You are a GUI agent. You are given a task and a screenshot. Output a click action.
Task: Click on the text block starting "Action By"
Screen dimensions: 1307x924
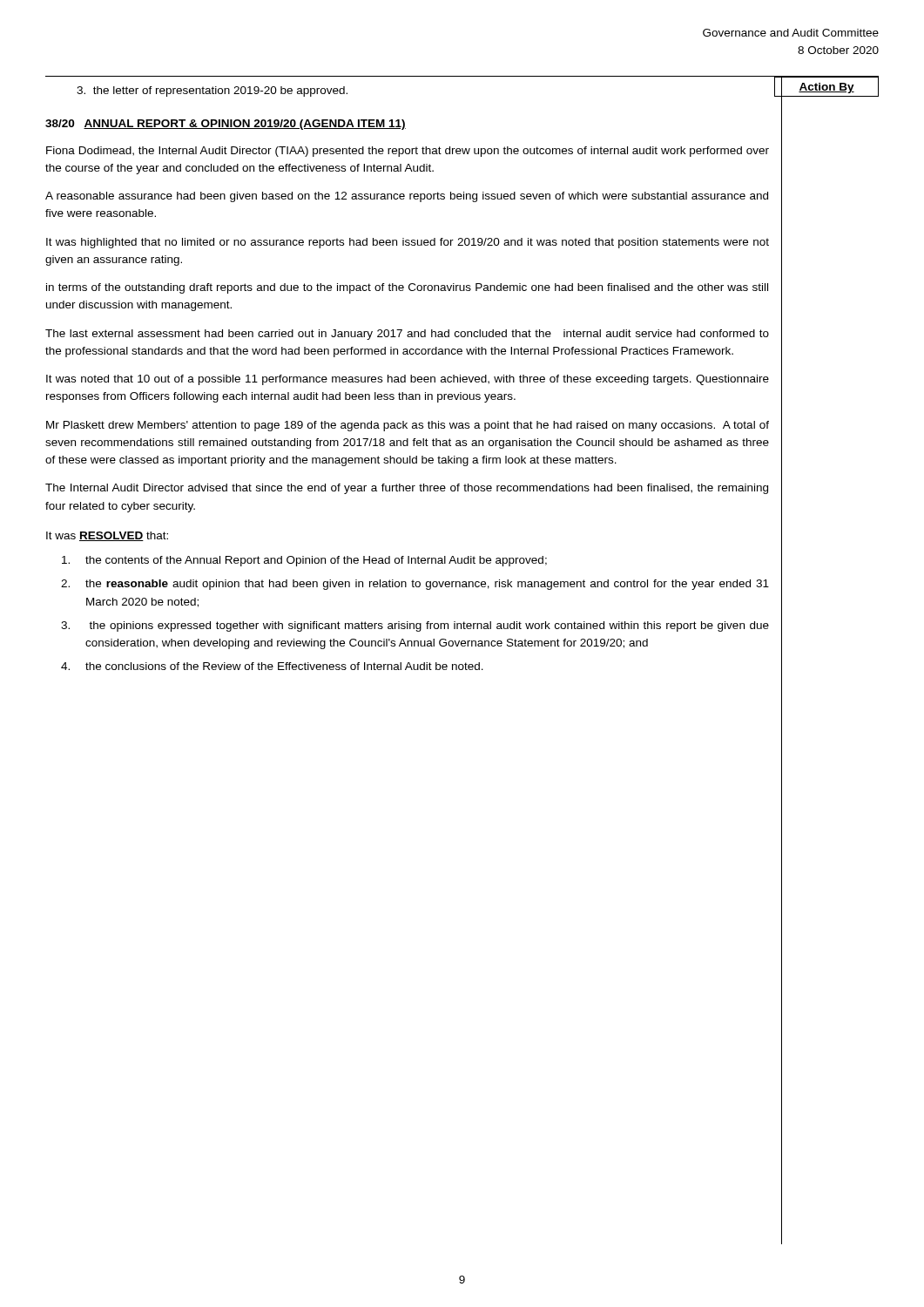click(x=826, y=87)
